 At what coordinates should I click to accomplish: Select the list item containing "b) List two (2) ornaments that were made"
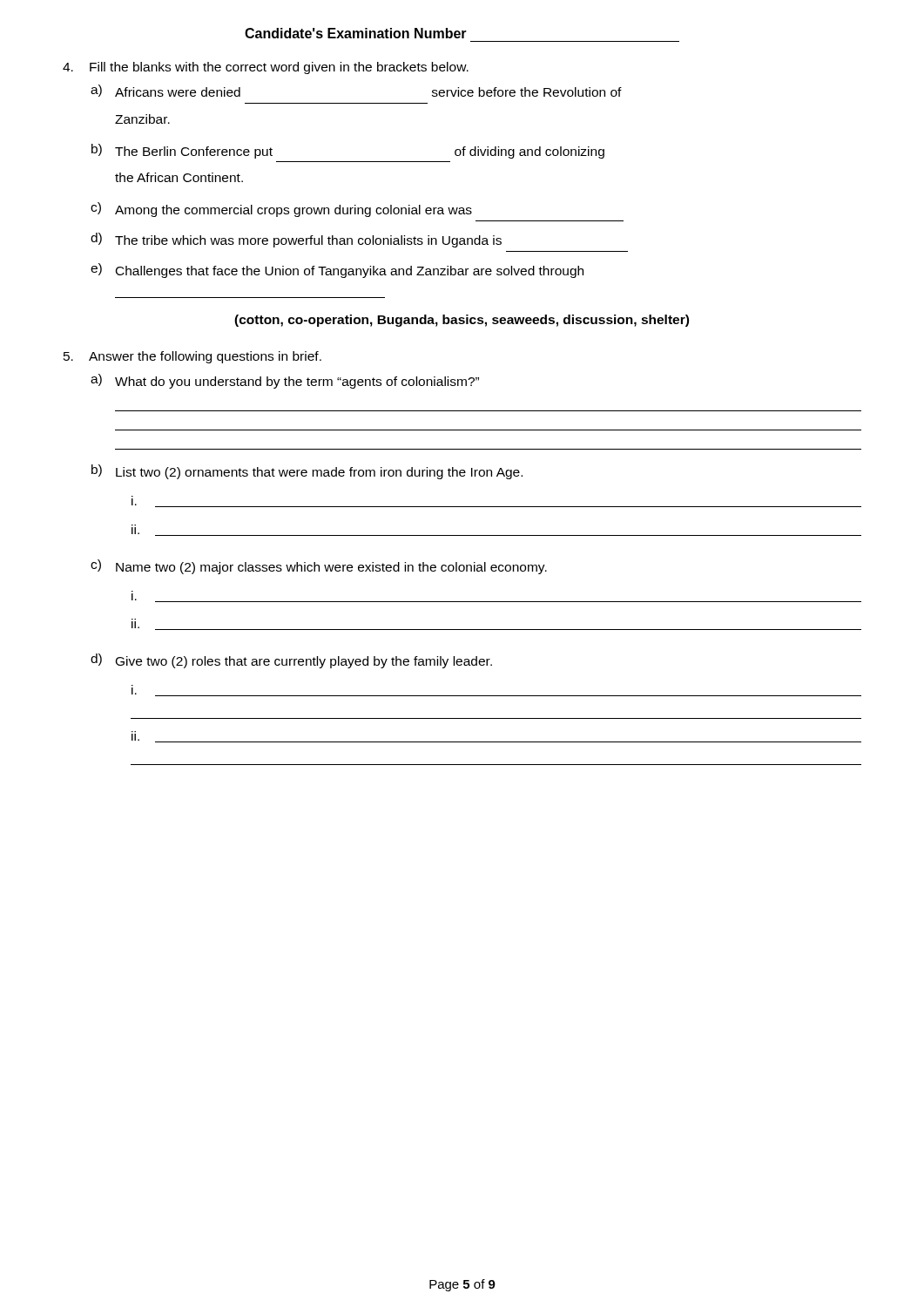(476, 505)
